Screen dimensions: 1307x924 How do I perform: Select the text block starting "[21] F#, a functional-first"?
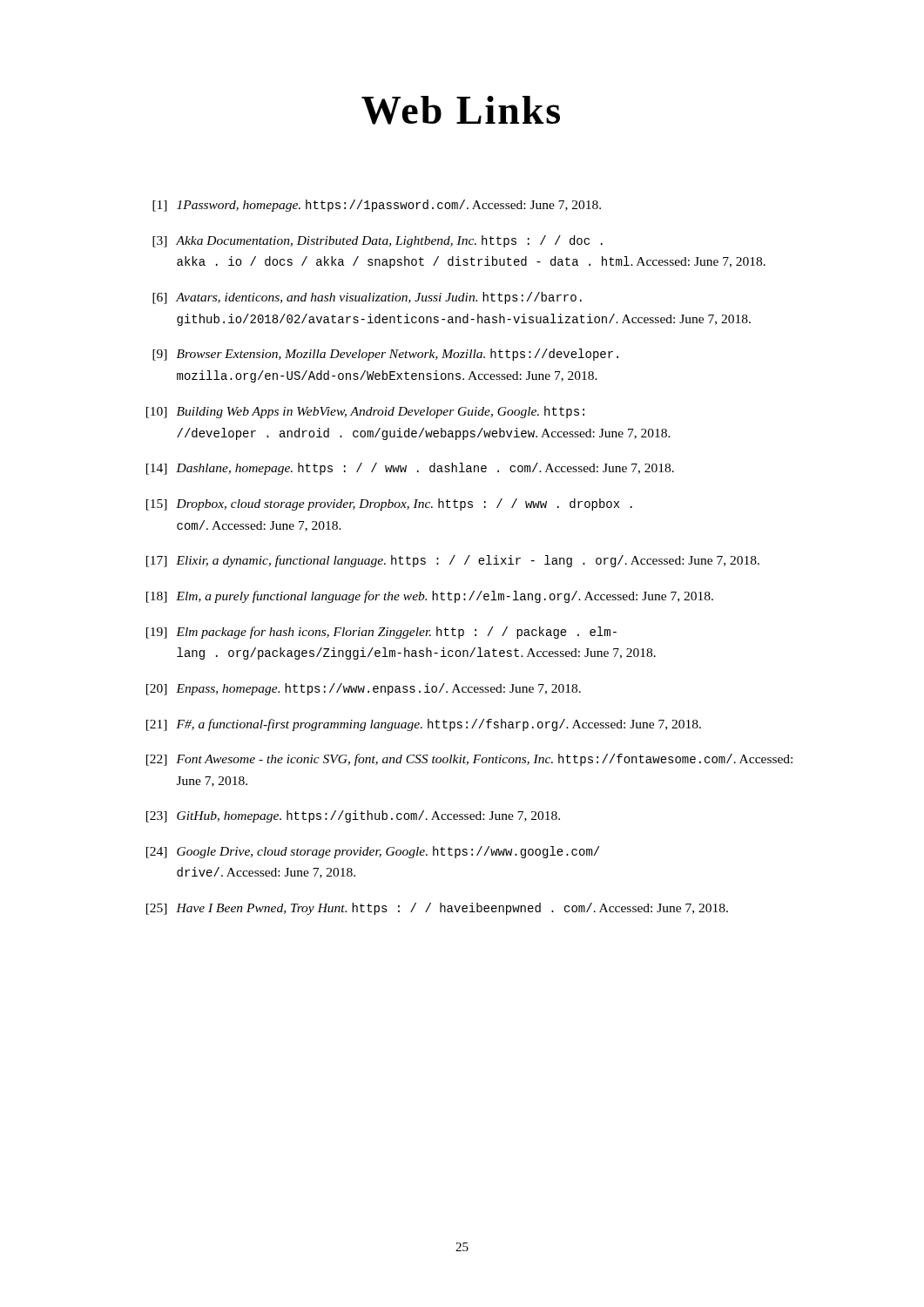click(462, 724)
